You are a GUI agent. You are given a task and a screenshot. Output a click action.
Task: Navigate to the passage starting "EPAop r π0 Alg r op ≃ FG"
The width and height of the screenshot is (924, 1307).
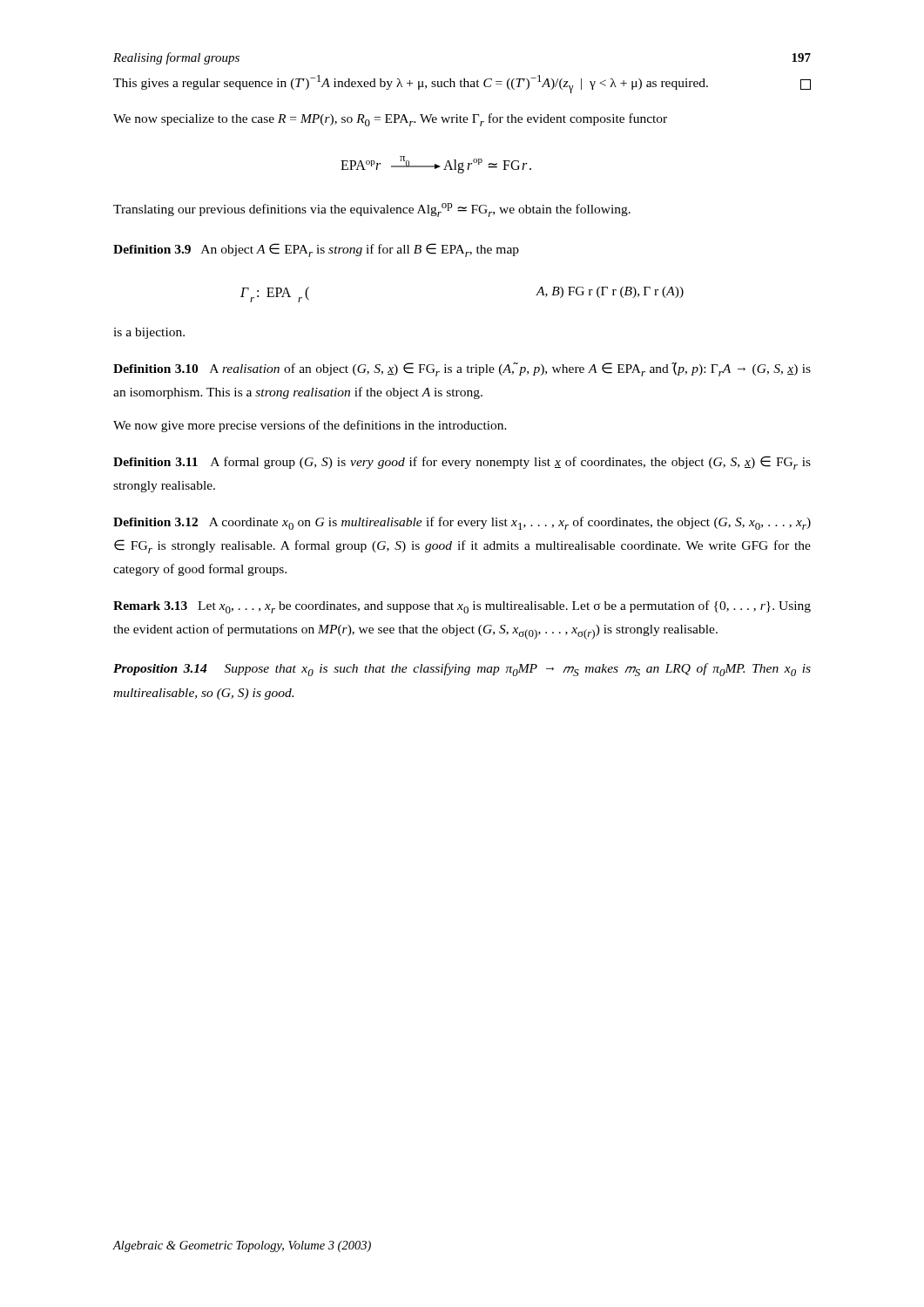click(x=462, y=164)
